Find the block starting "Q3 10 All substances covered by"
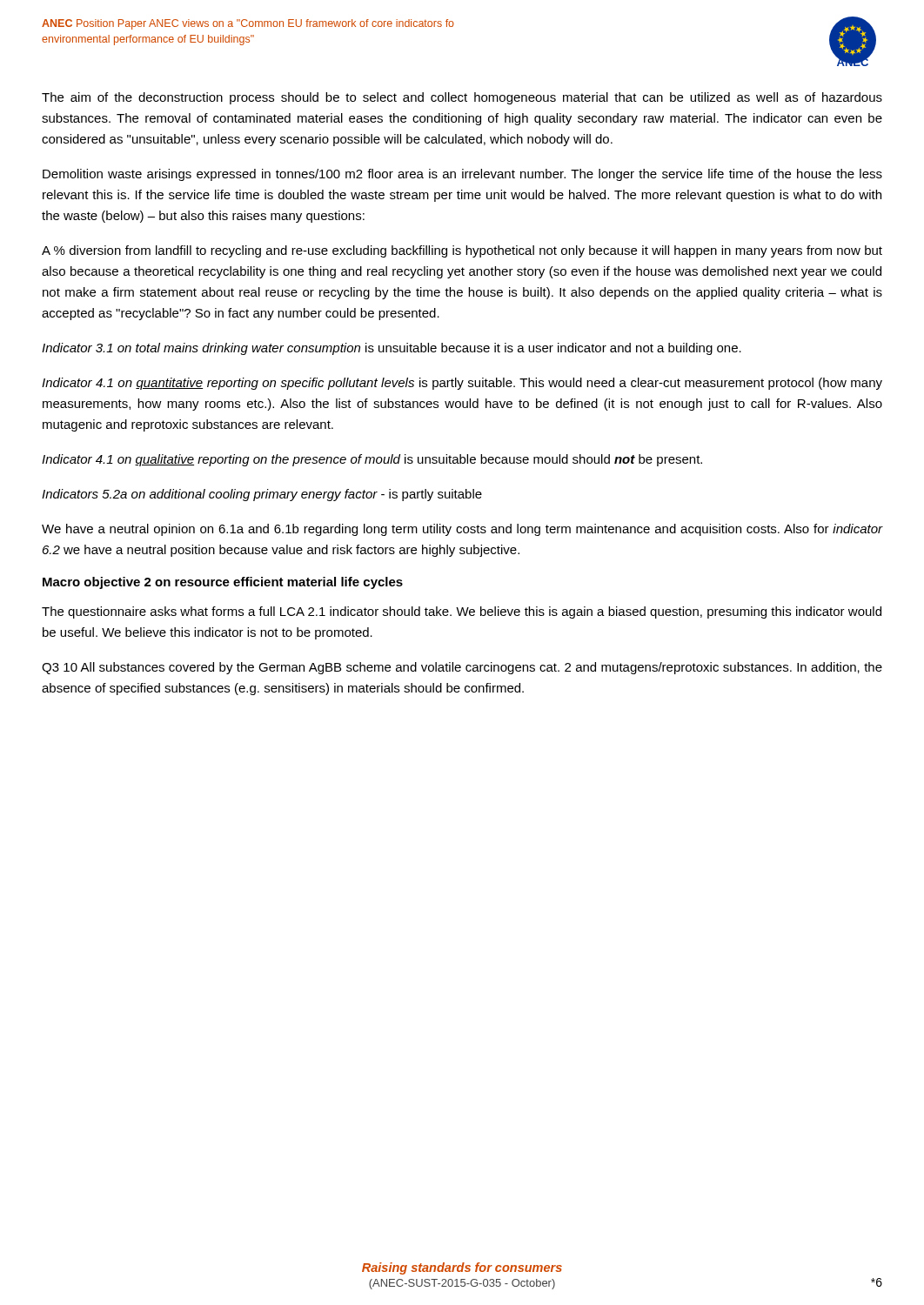924x1305 pixels. click(462, 677)
